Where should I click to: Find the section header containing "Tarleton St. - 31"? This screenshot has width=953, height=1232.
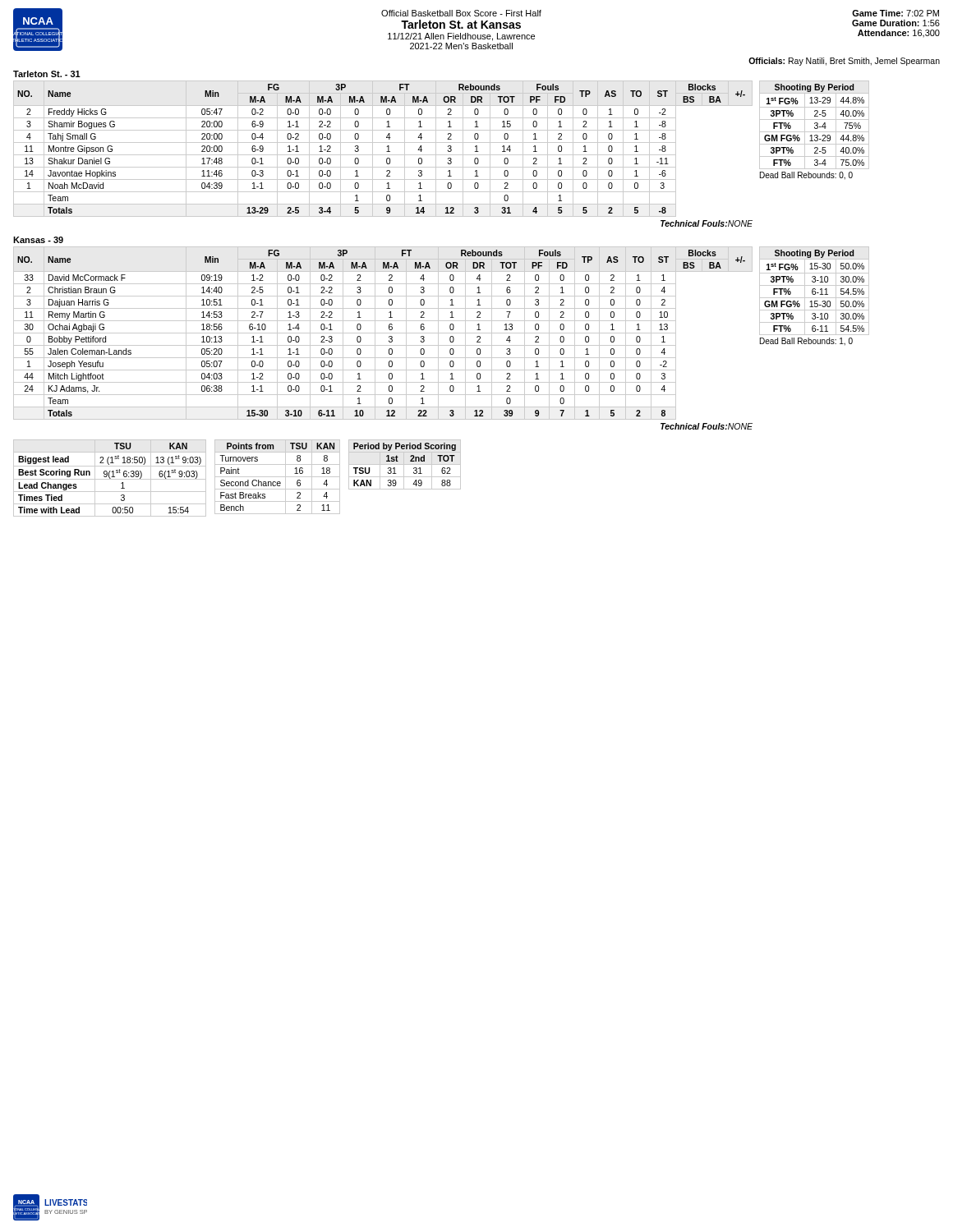47,74
